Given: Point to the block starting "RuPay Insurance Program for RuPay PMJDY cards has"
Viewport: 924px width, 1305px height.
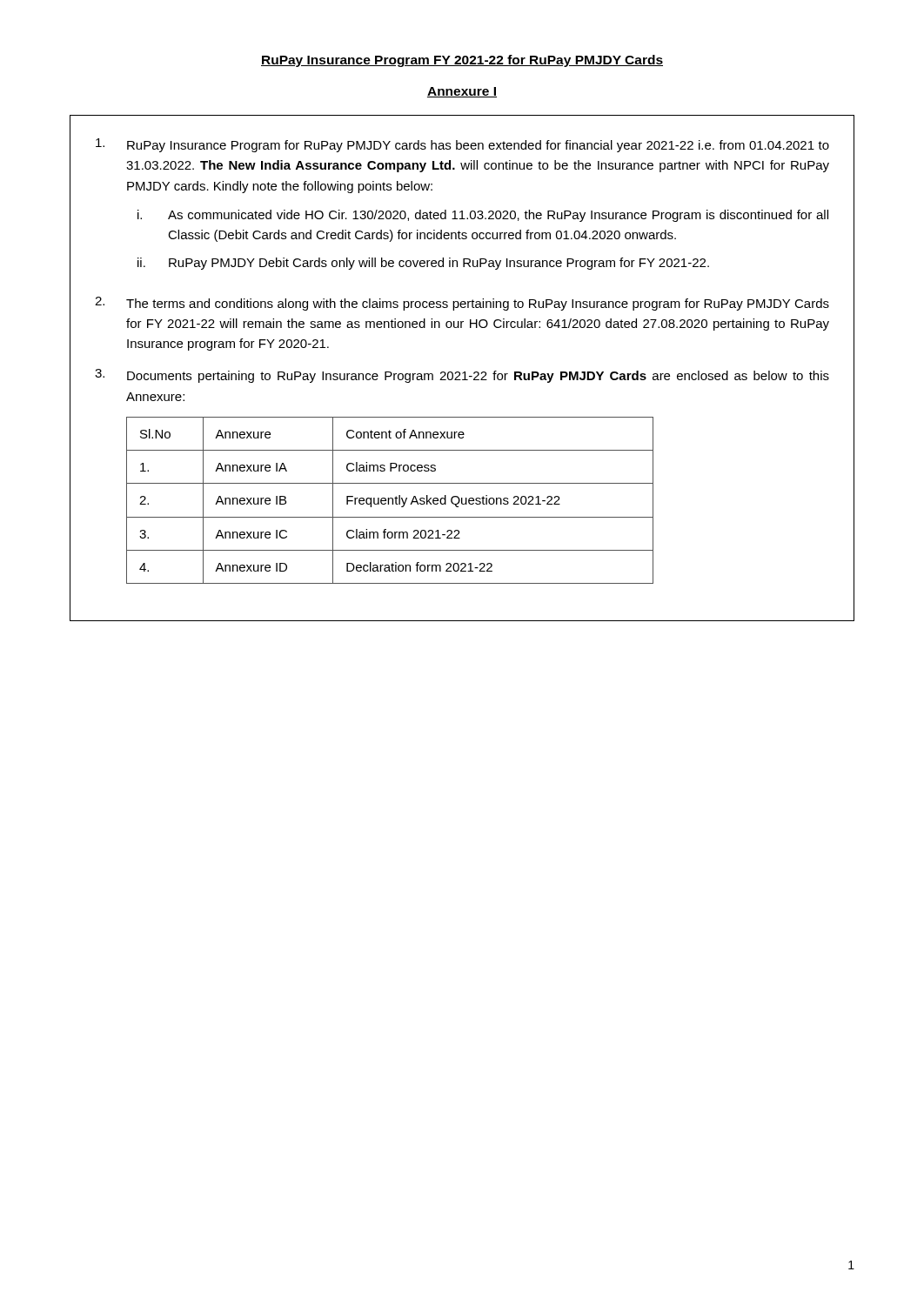Looking at the screenshot, I should point(462,208).
